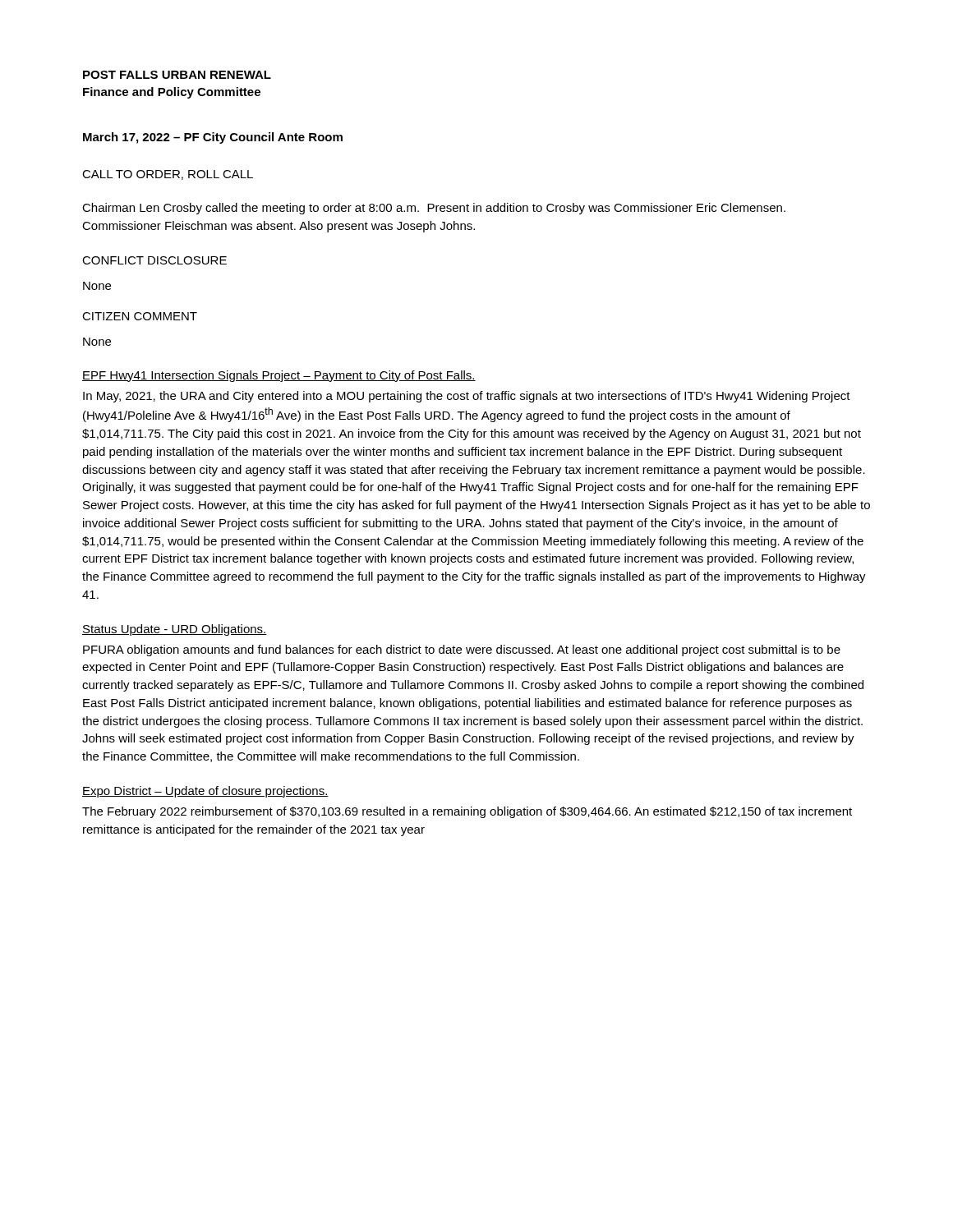953x1232 pixels.
Task: Find the region starting "Expo District – Update of closure projections."
Action: tap(205, 790)
